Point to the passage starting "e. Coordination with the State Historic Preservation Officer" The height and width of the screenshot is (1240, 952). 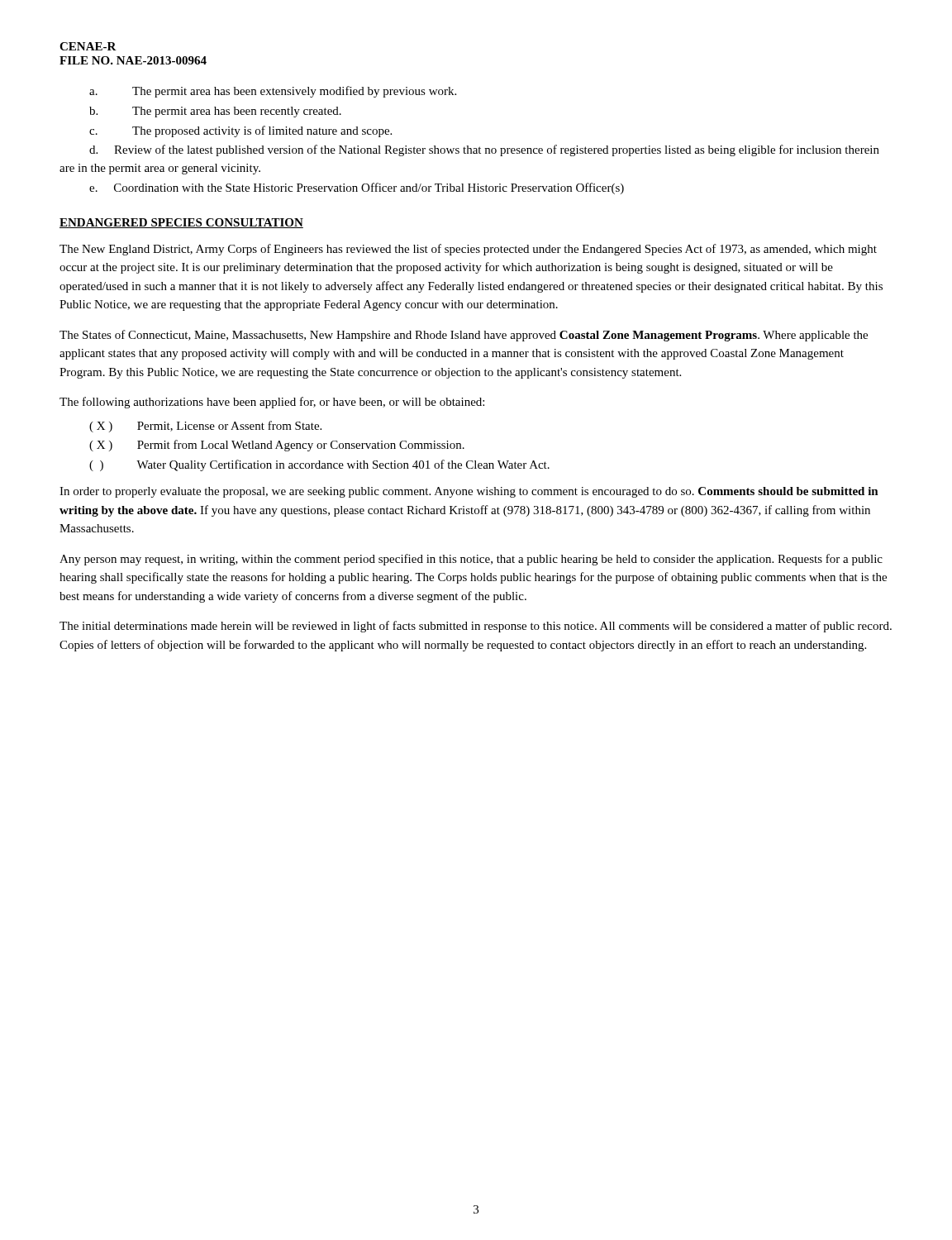(x=342, y=187)
